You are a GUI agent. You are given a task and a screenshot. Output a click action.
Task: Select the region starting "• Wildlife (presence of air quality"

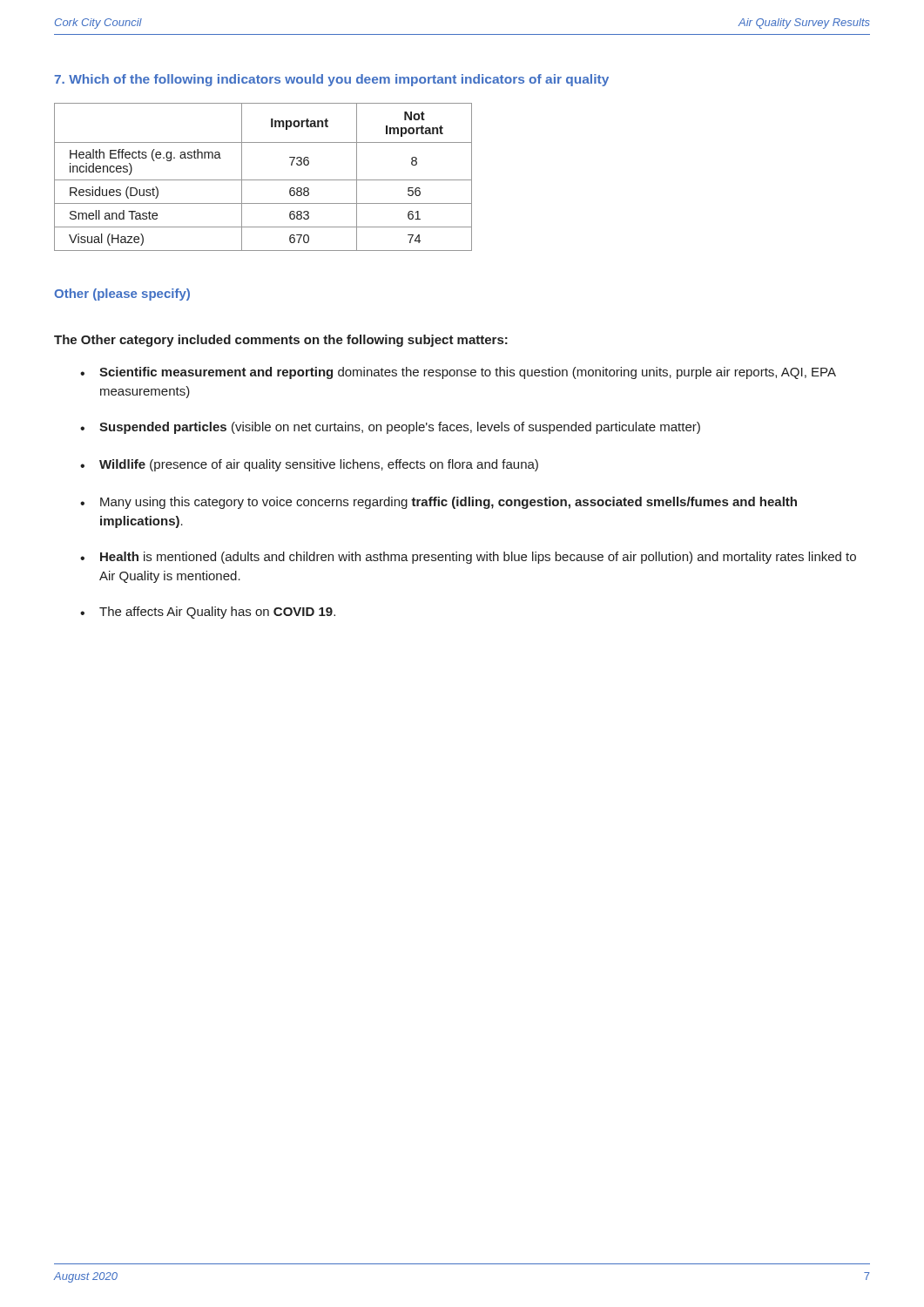pyautogui.click(x=475, y=465)
